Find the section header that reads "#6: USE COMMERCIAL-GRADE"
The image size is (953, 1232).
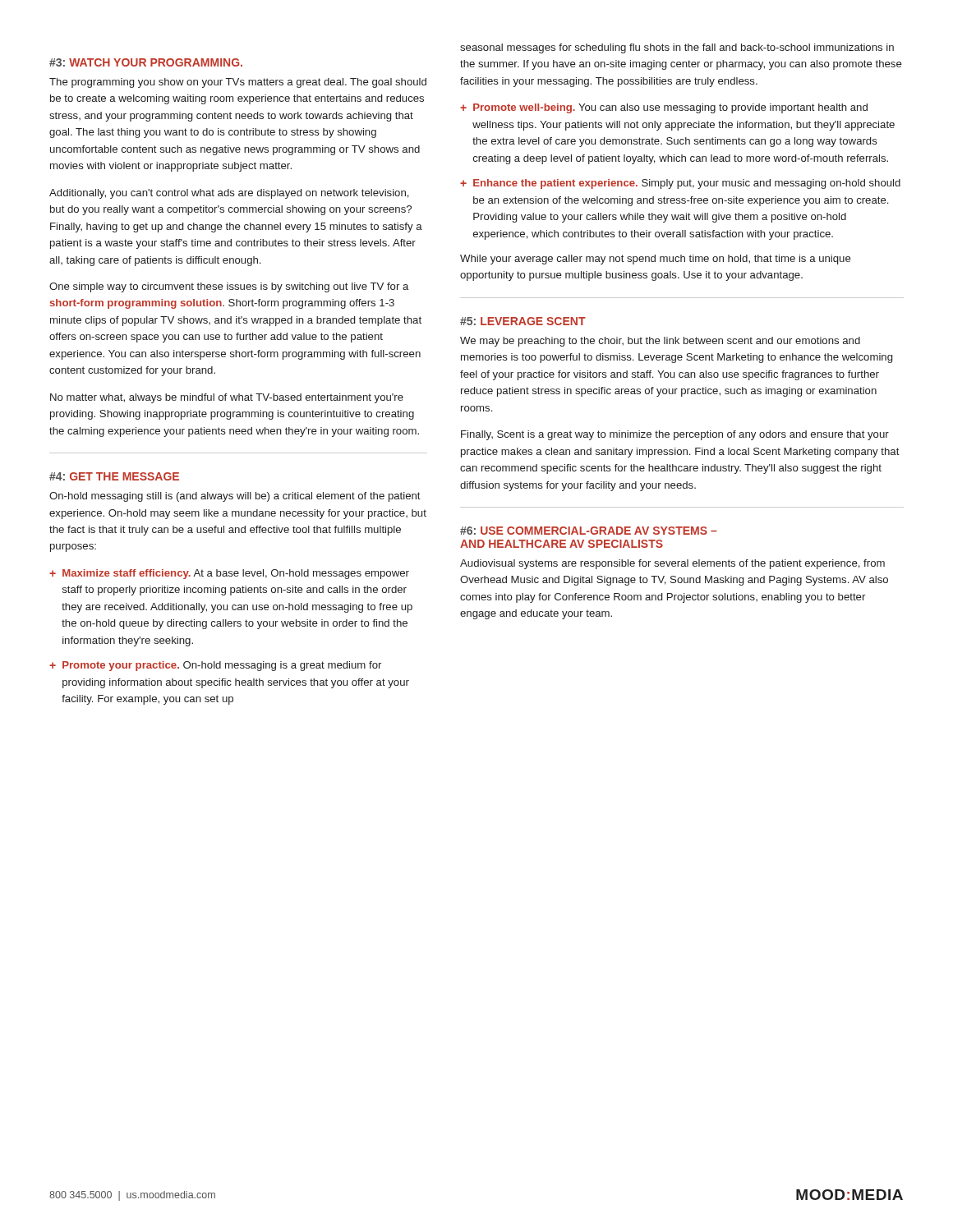tap(589, 537)
